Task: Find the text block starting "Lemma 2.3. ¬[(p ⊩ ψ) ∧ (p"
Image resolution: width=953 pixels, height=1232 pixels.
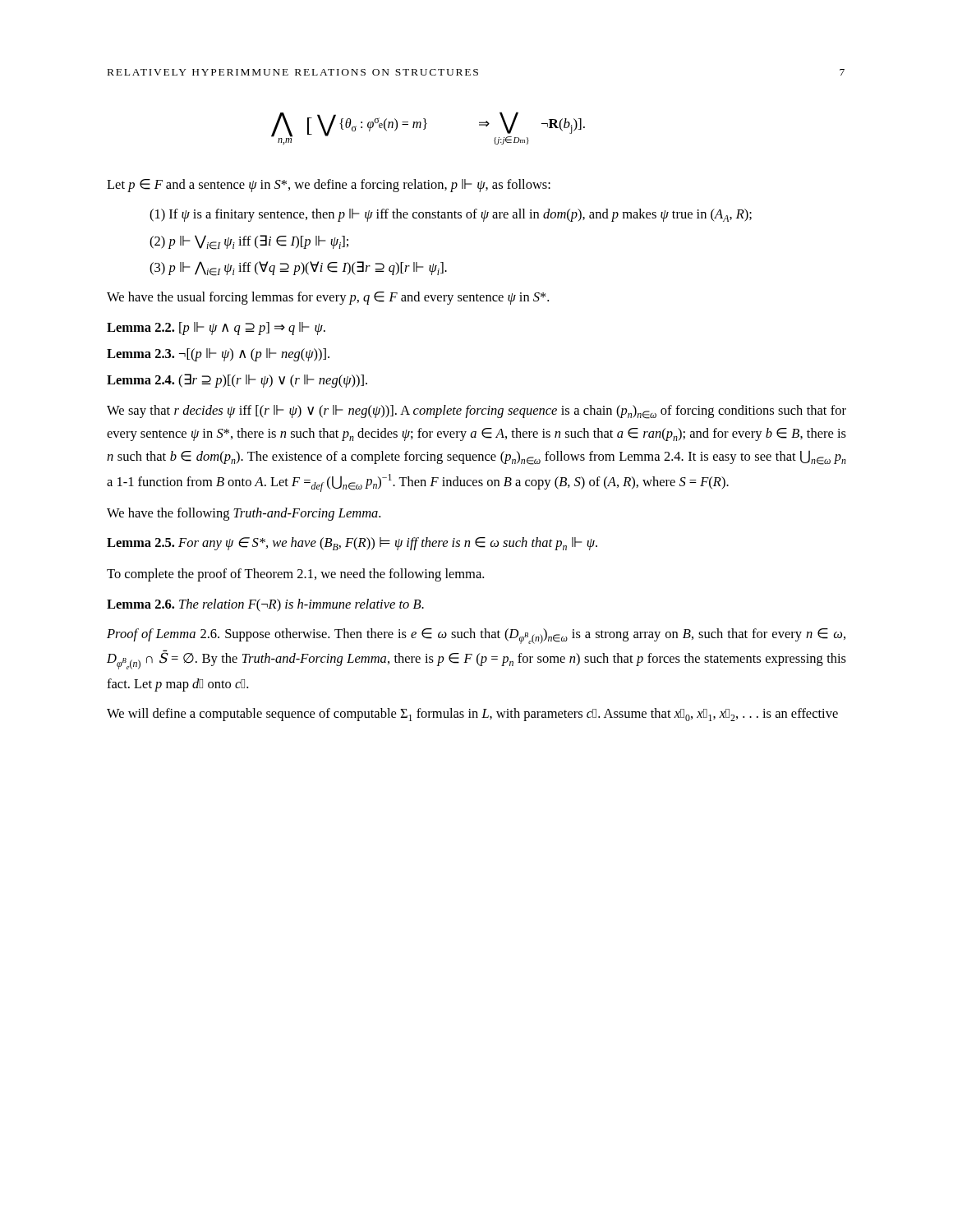Action: 219,354
